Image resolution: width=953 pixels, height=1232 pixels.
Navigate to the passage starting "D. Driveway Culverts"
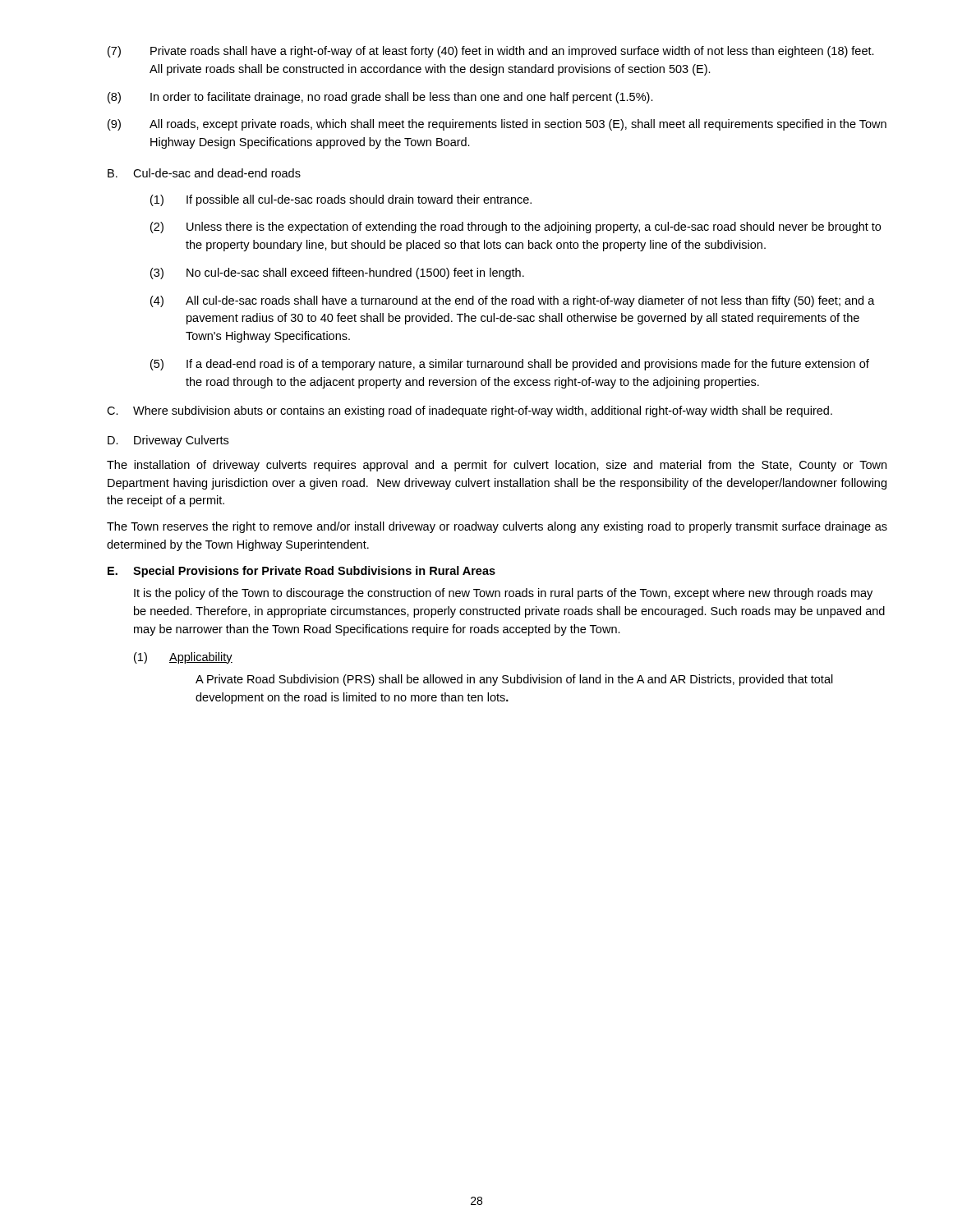point(168,441)
